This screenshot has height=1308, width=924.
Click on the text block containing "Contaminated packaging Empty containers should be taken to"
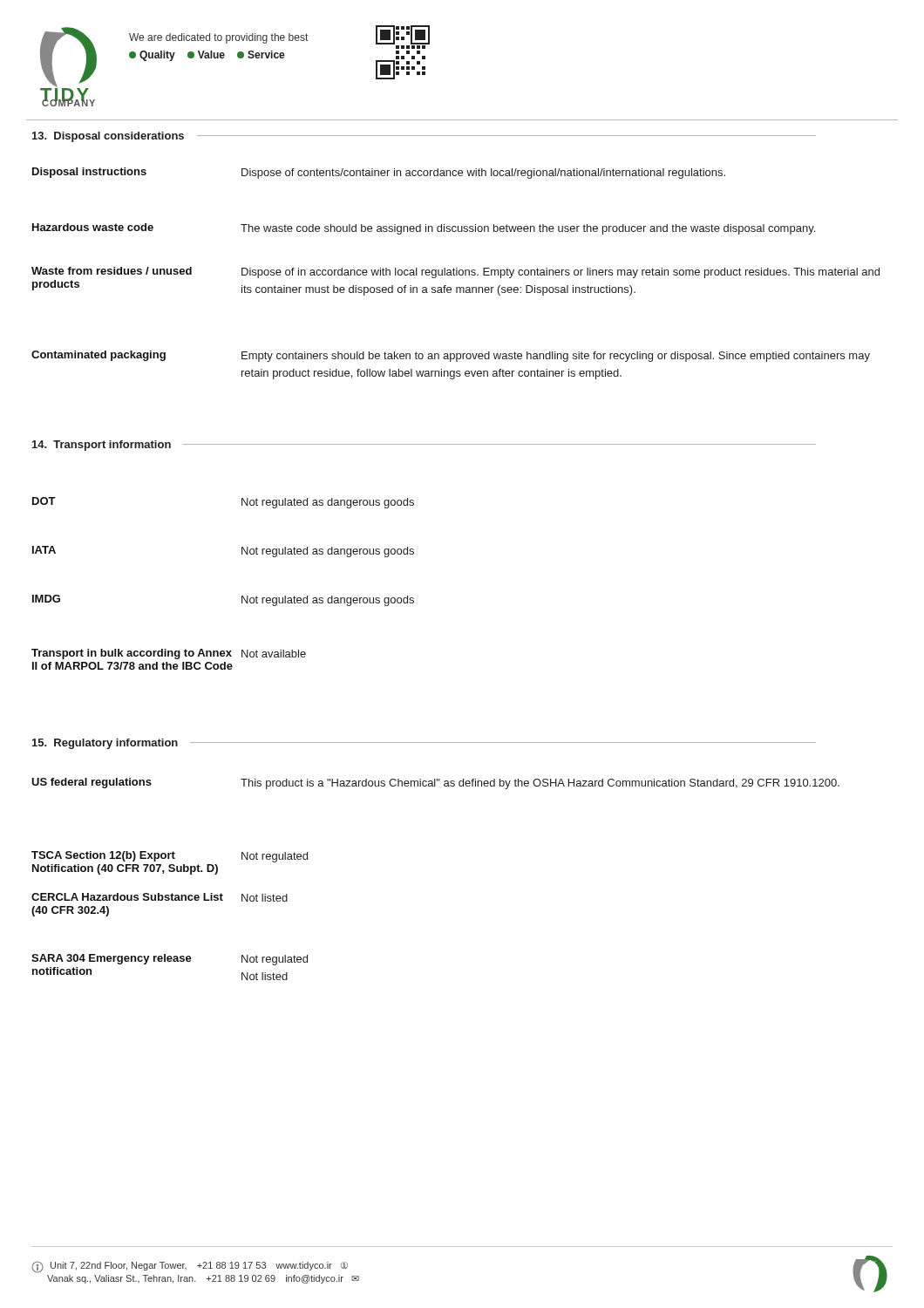pos(462,364)
